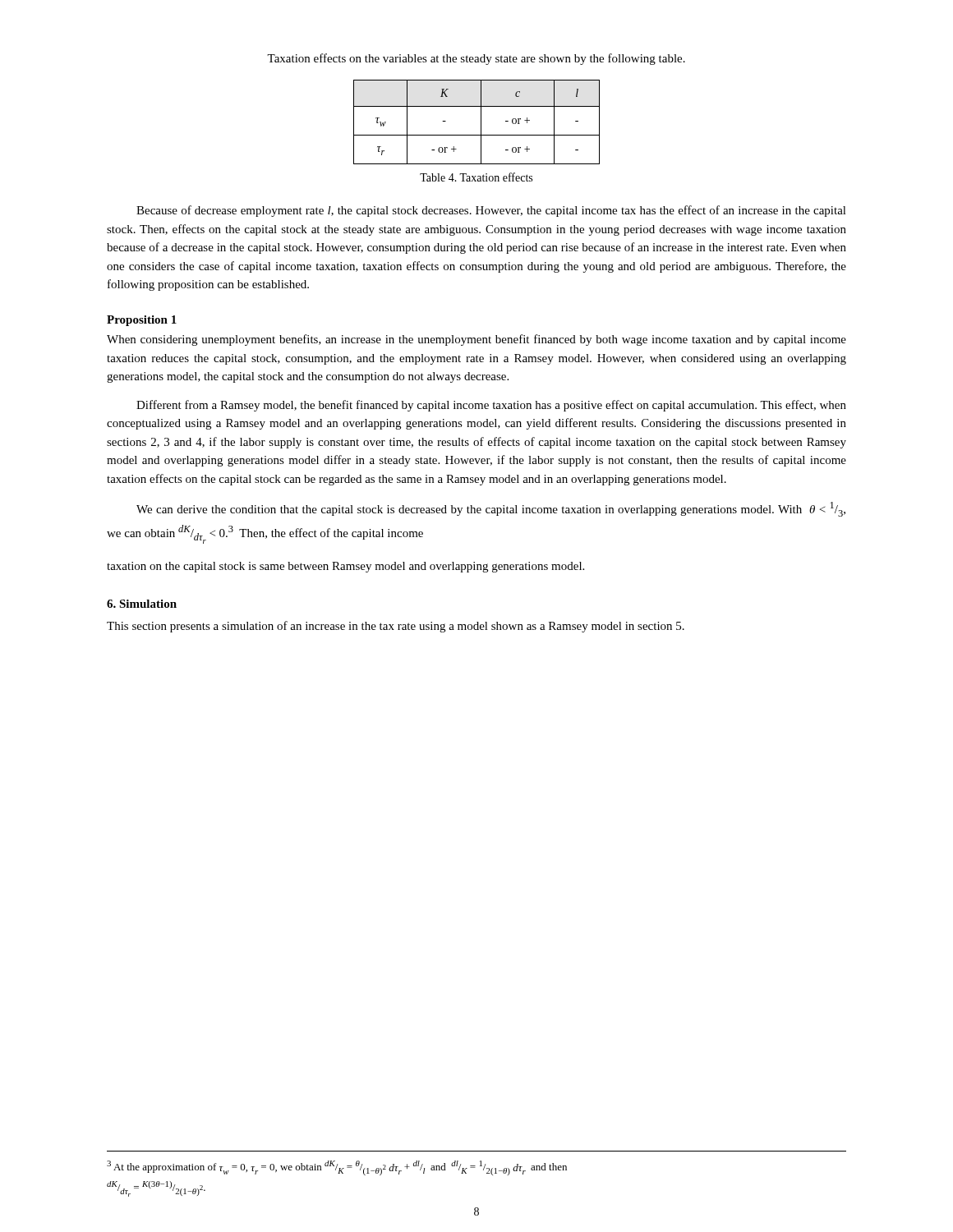Where is the passage that starts "Different from a Ramsey model, the benefit financed"?

[476, 442]
